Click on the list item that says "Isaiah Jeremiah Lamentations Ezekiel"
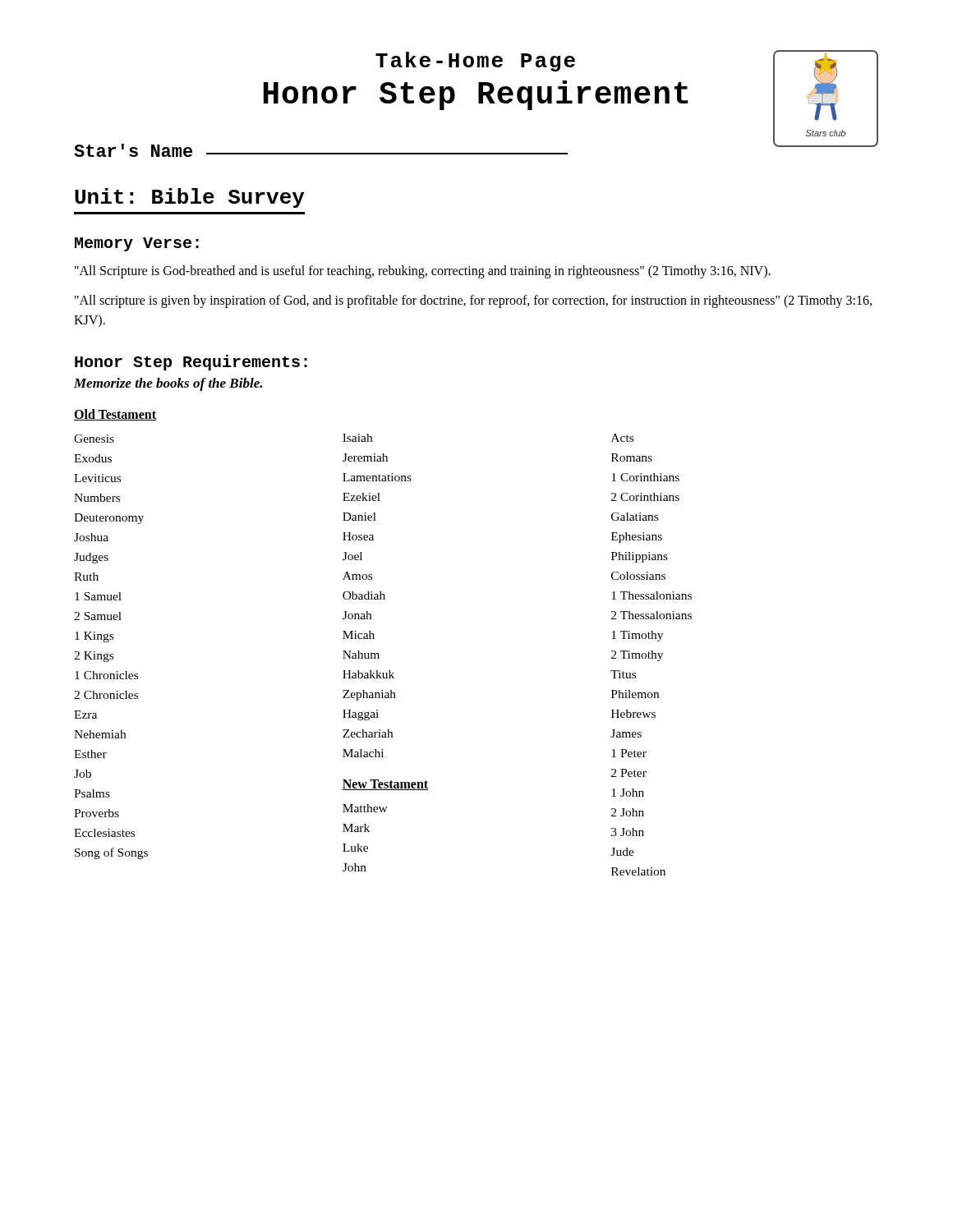Viewport: 953px width, 1232px height. (357, 438)
